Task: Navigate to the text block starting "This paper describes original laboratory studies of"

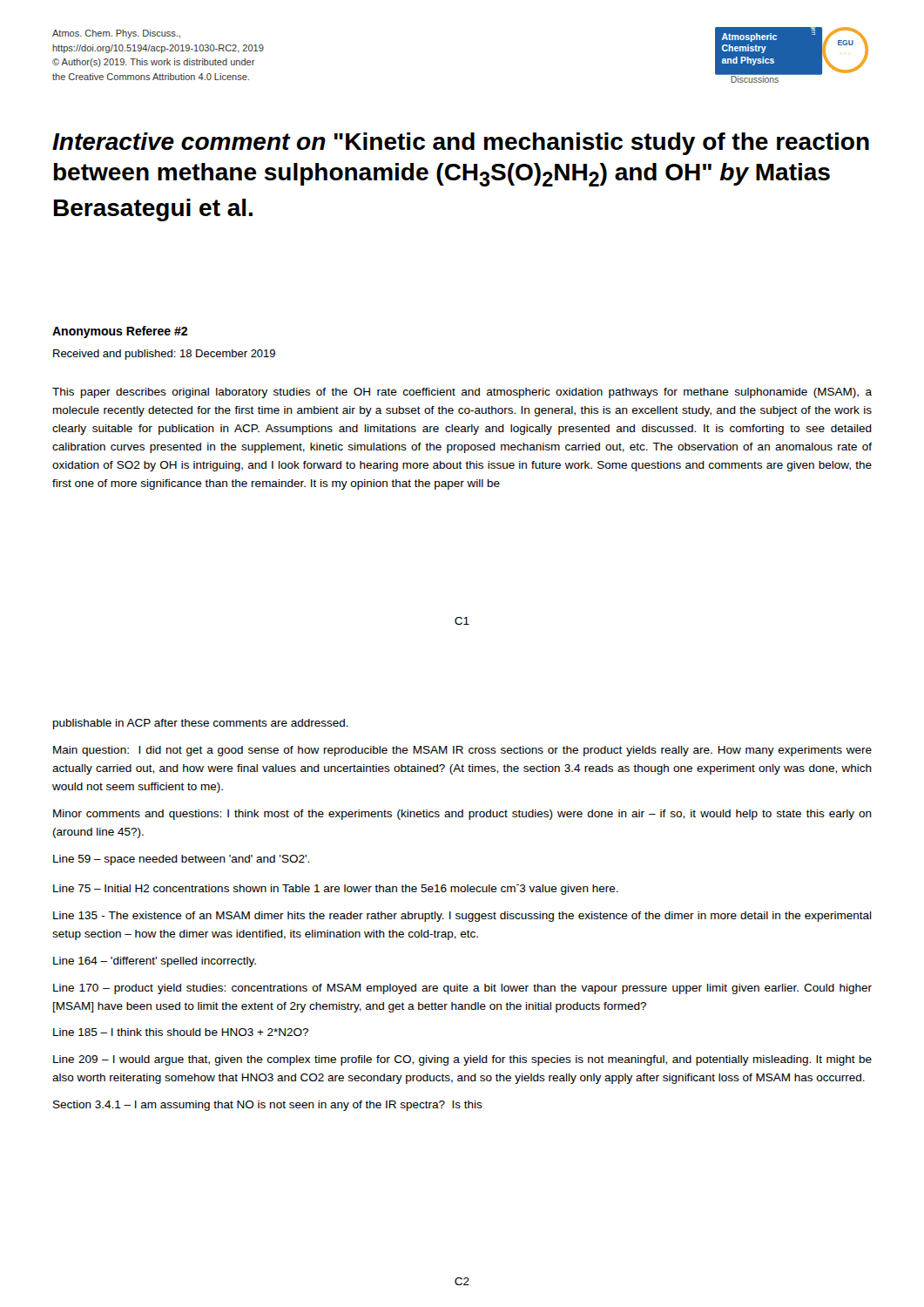Action: [x=462, y=438]
